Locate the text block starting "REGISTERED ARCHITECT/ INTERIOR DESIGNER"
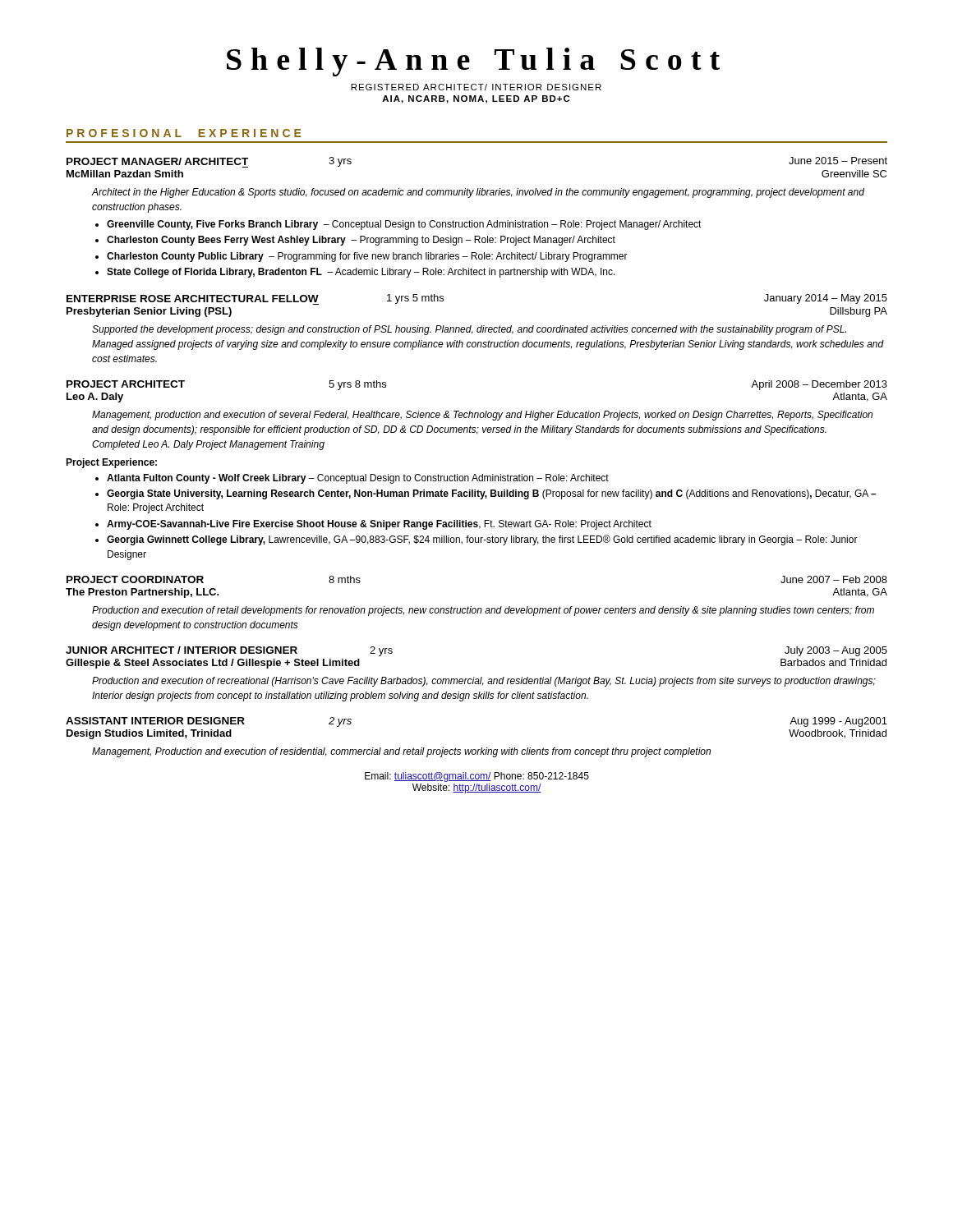The height and width of the screenshot is (1232, 953). 476,87
